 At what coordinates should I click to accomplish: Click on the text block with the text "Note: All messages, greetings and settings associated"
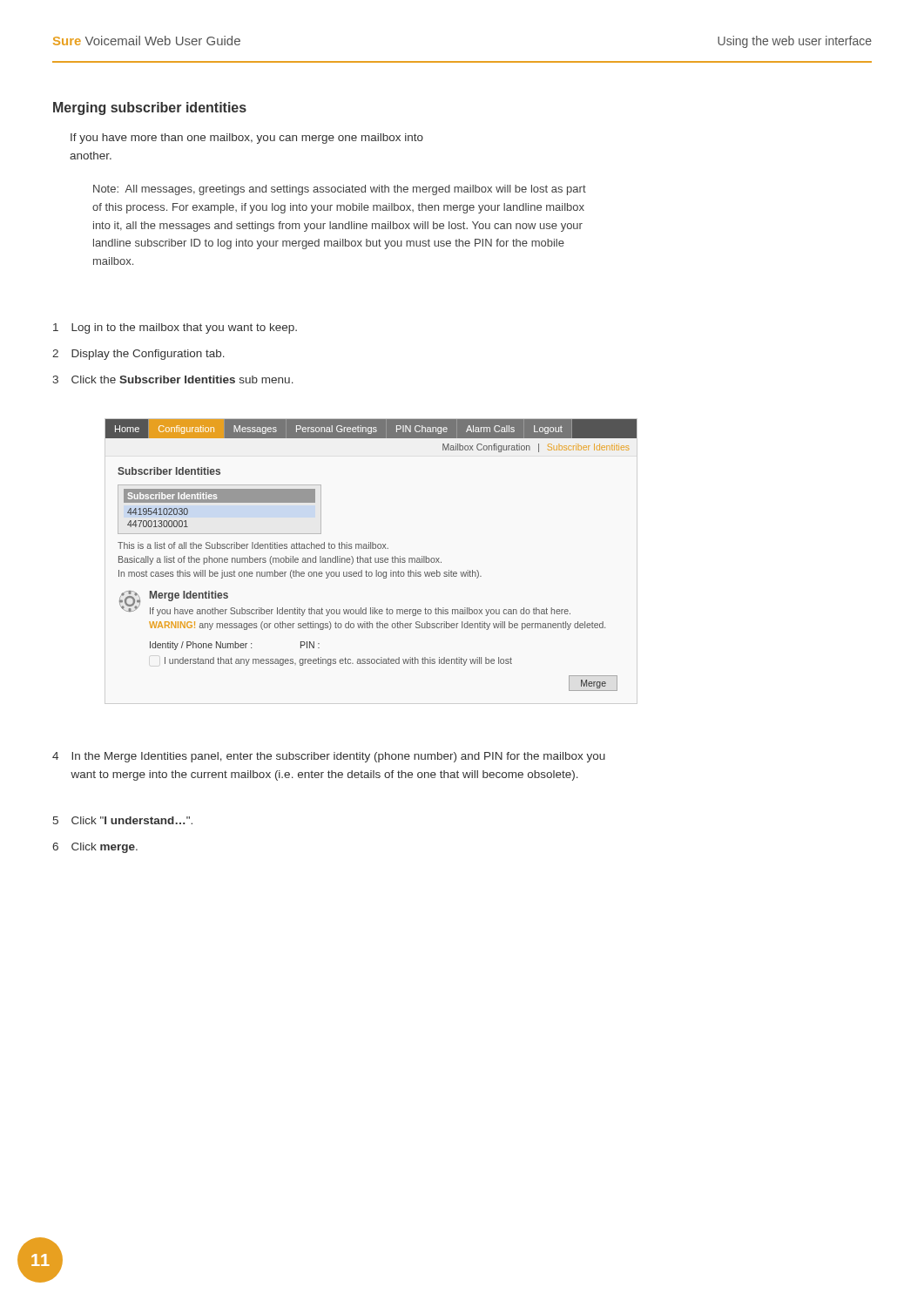(339, 225)
